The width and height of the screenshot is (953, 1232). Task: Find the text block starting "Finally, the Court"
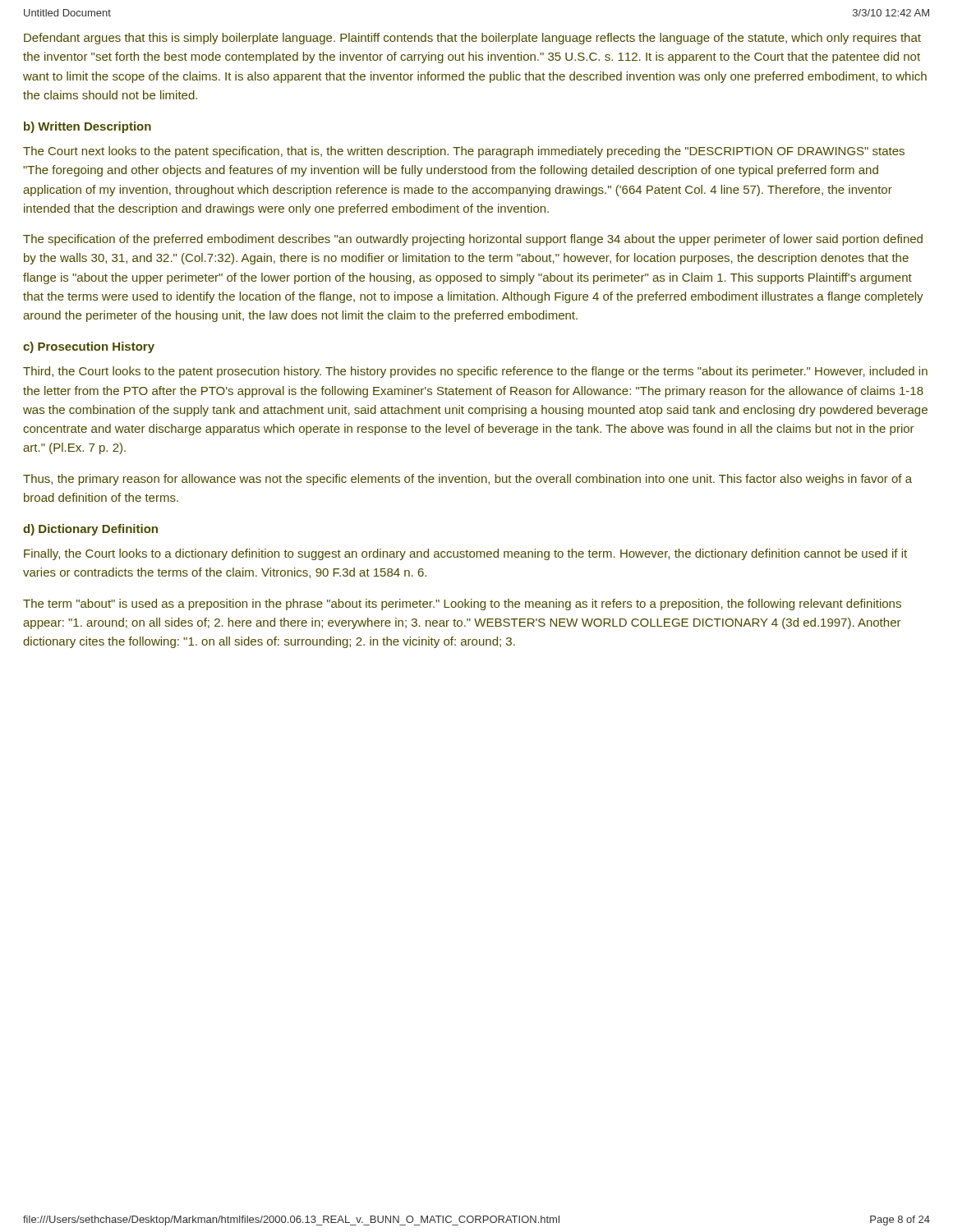tap(465, 563)
